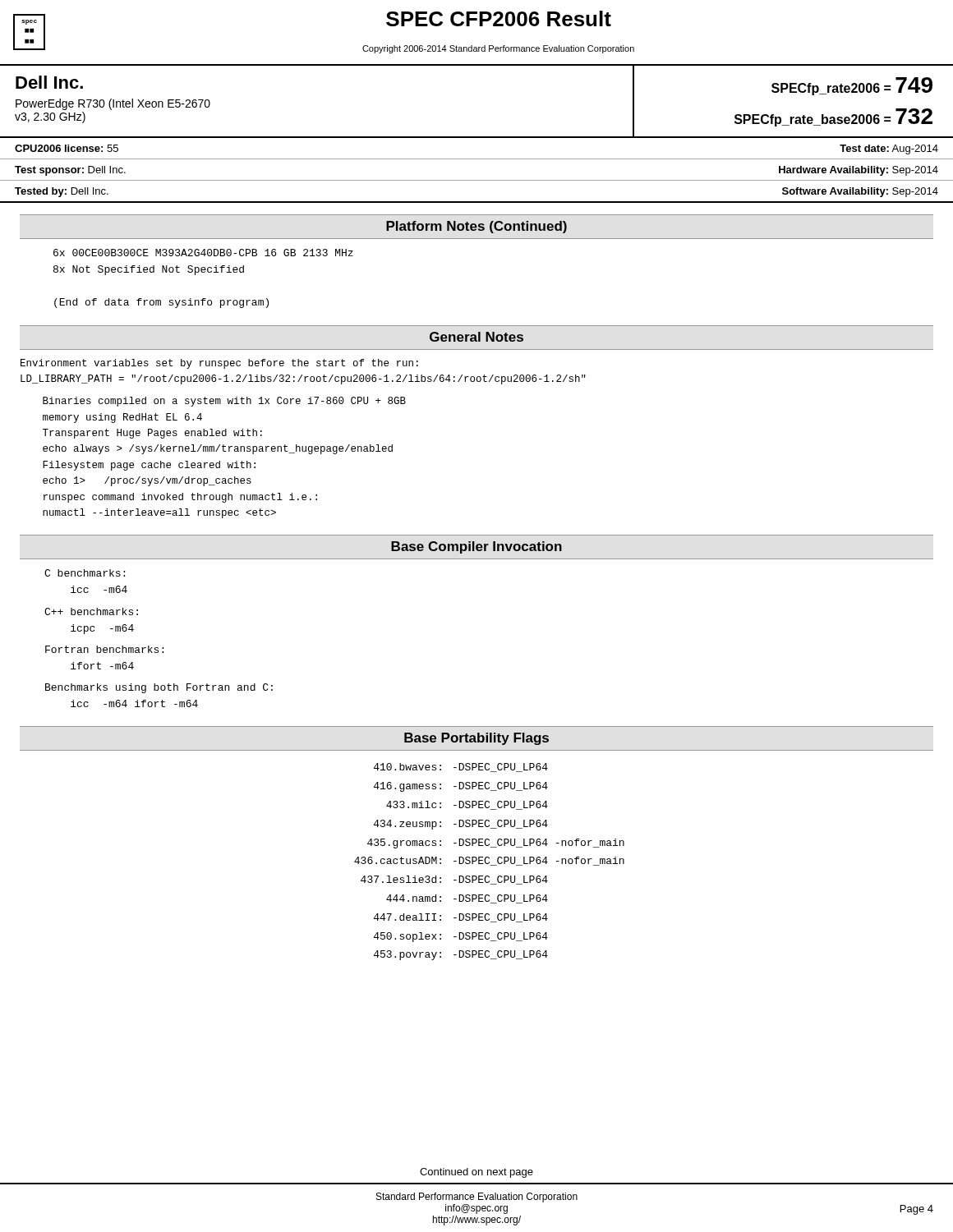Screen dimensions: 1232x953
Task: Select the element starting "Base Portability Flags"
Action: [x=476, y=738]
